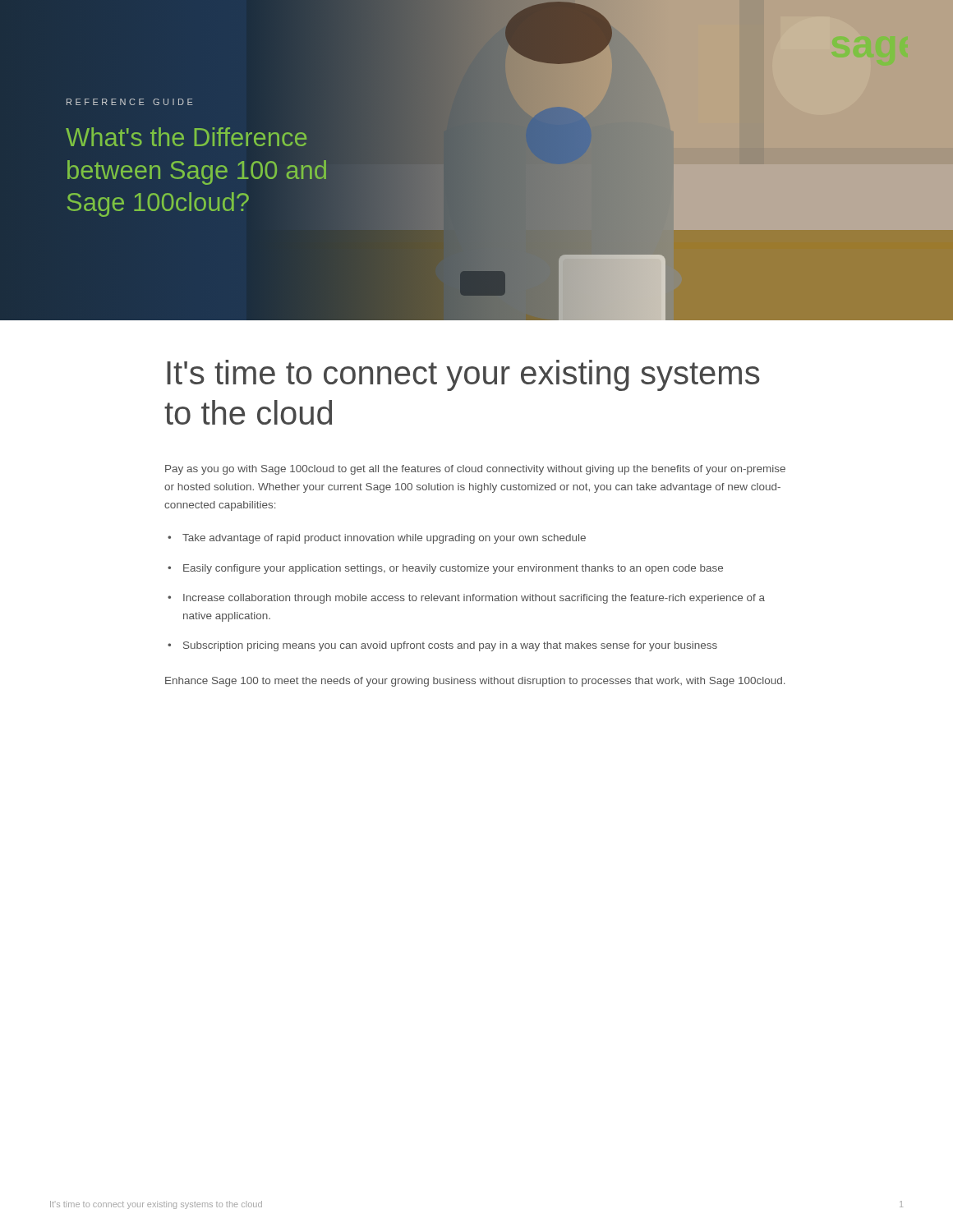Screen dimensions: 1232x953
Task: Click on the title containing "What's the Difference between Sage 100 and"
Action: pyautogui.click(x=197, y=170)
